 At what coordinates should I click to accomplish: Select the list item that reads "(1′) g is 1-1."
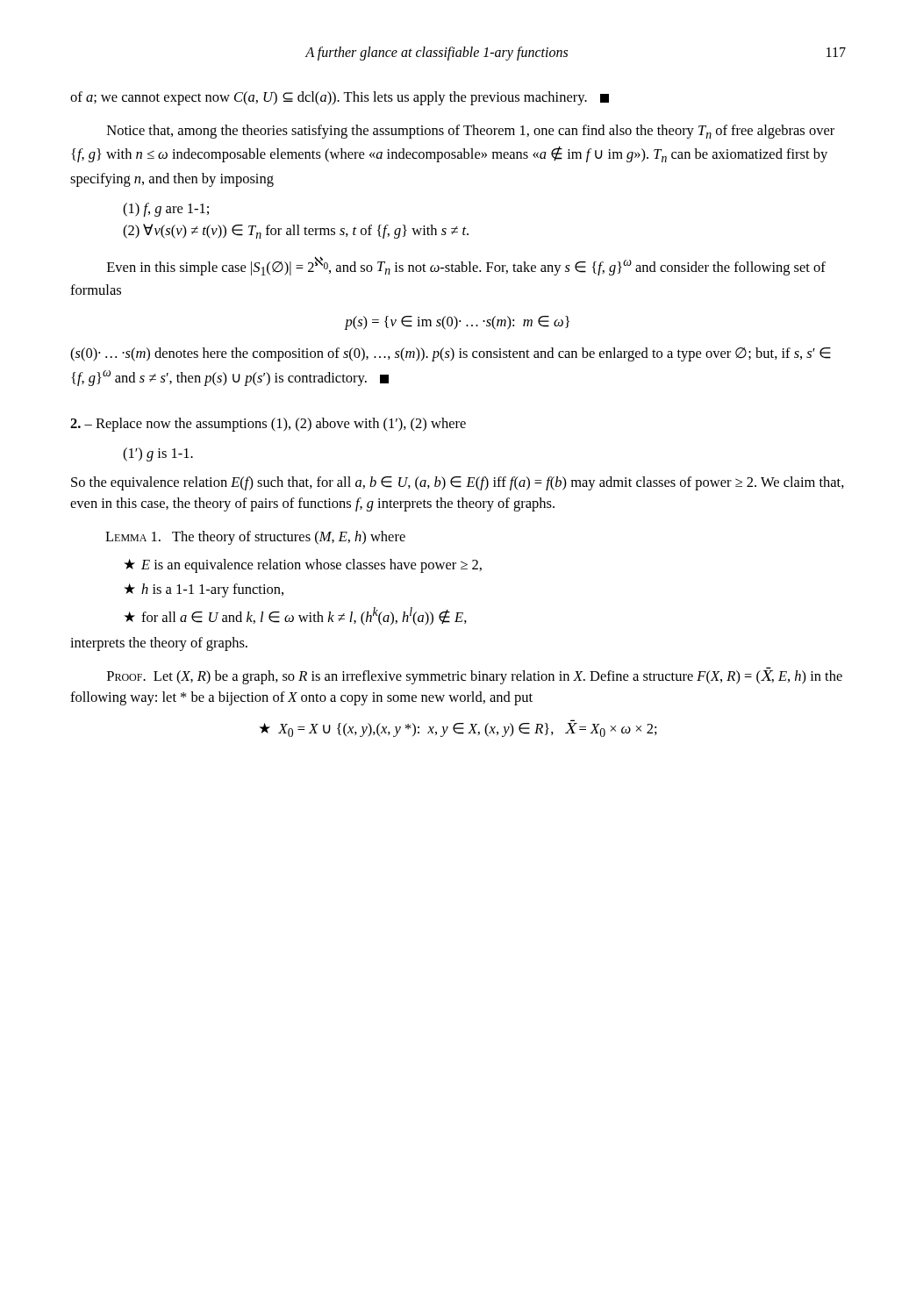pos(158,453)
